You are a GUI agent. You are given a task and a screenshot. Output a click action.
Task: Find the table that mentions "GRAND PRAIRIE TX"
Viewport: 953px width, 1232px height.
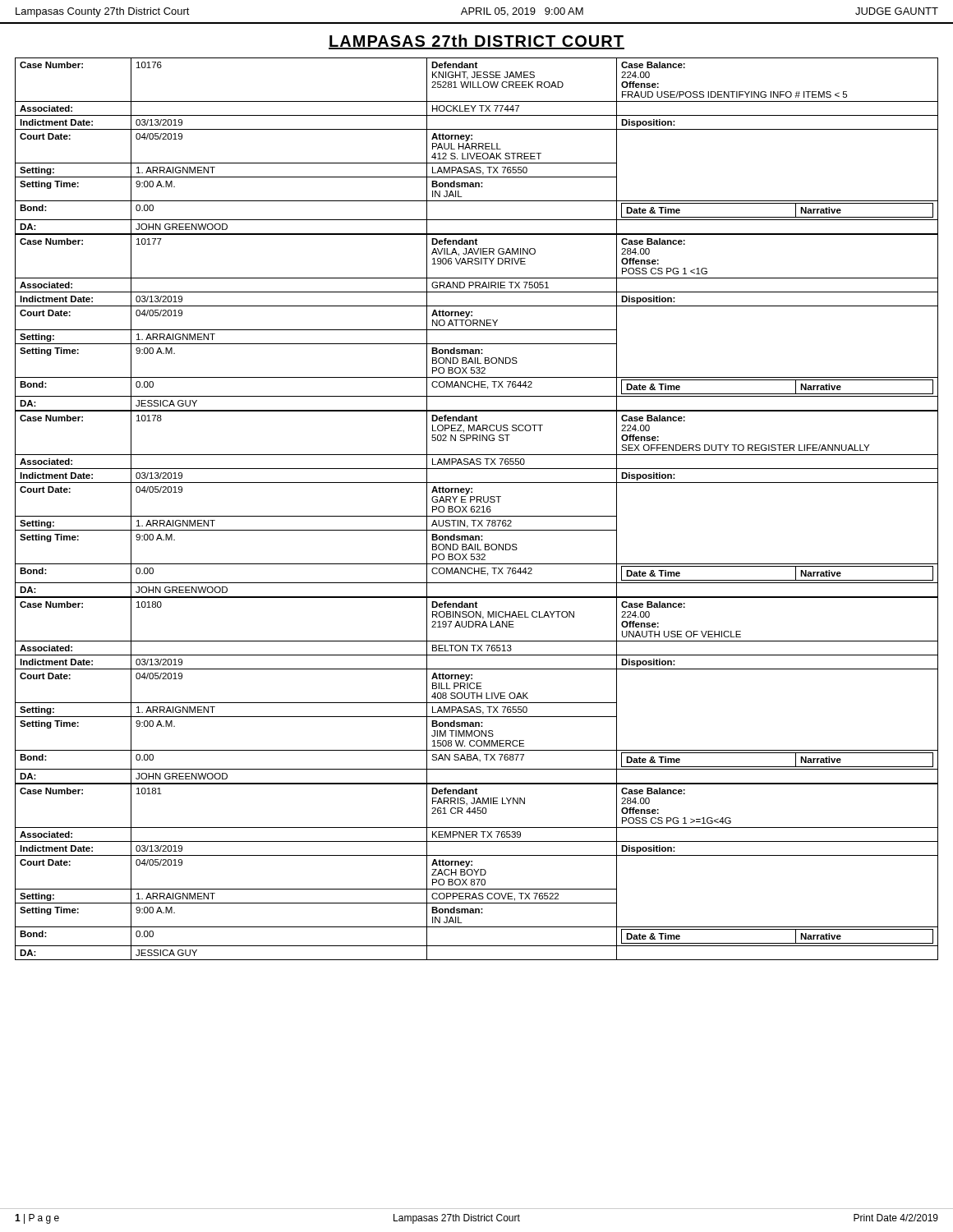pos(476,322)
